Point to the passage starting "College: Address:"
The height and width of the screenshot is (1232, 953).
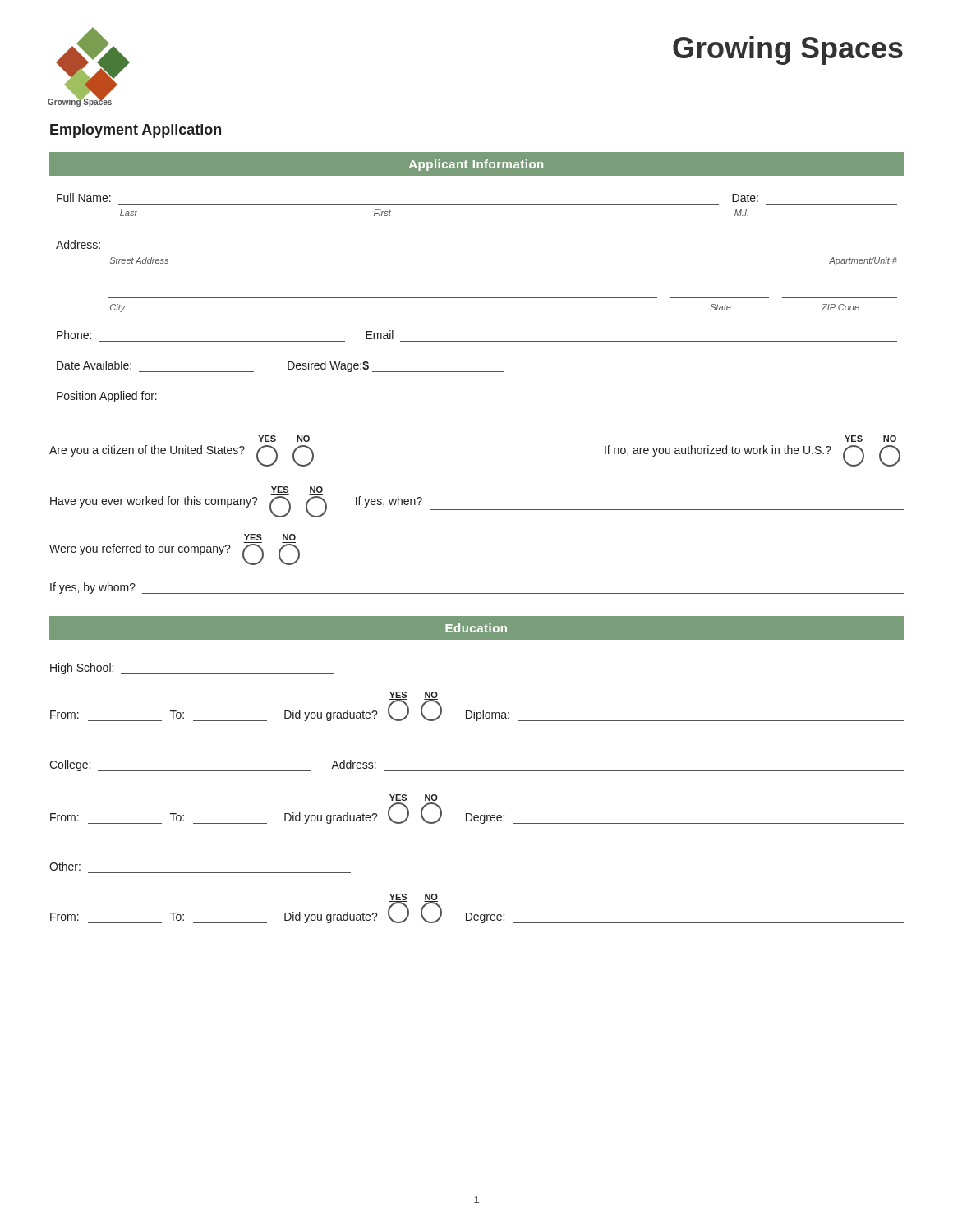point(476,763)
